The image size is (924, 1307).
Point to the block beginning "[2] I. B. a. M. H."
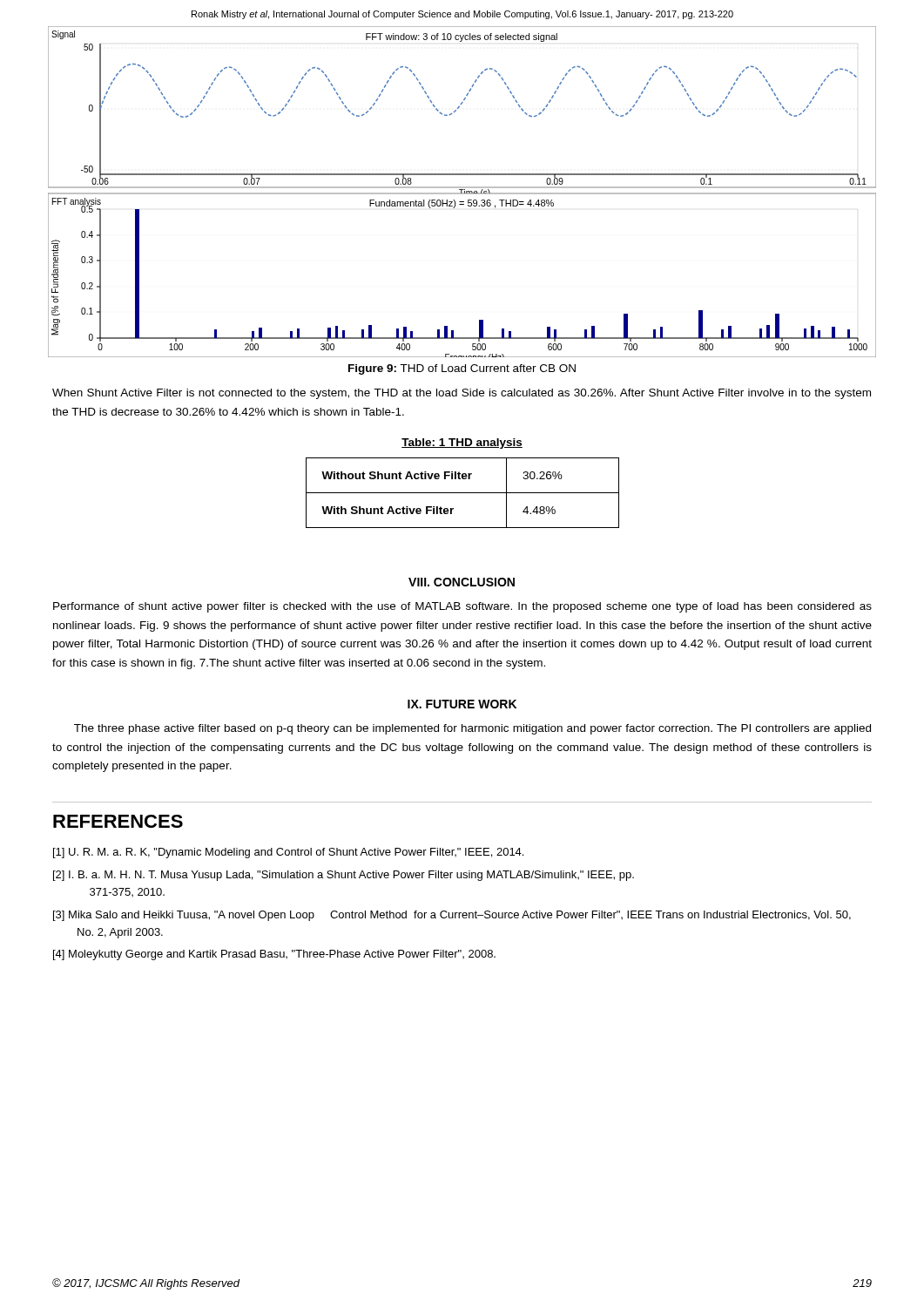point(344,883)
